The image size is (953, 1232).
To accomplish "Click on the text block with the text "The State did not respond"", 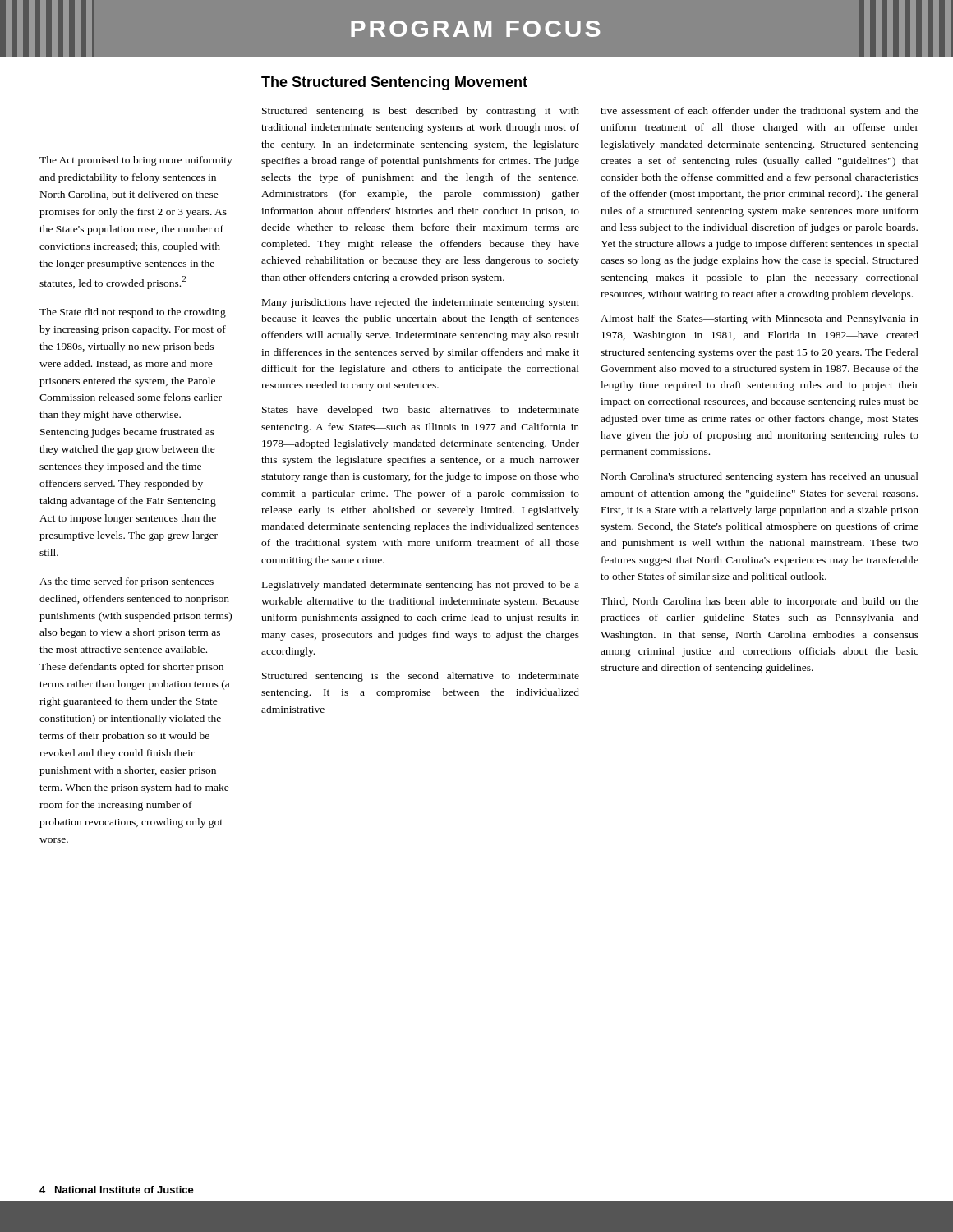I will tap(133, 432).
